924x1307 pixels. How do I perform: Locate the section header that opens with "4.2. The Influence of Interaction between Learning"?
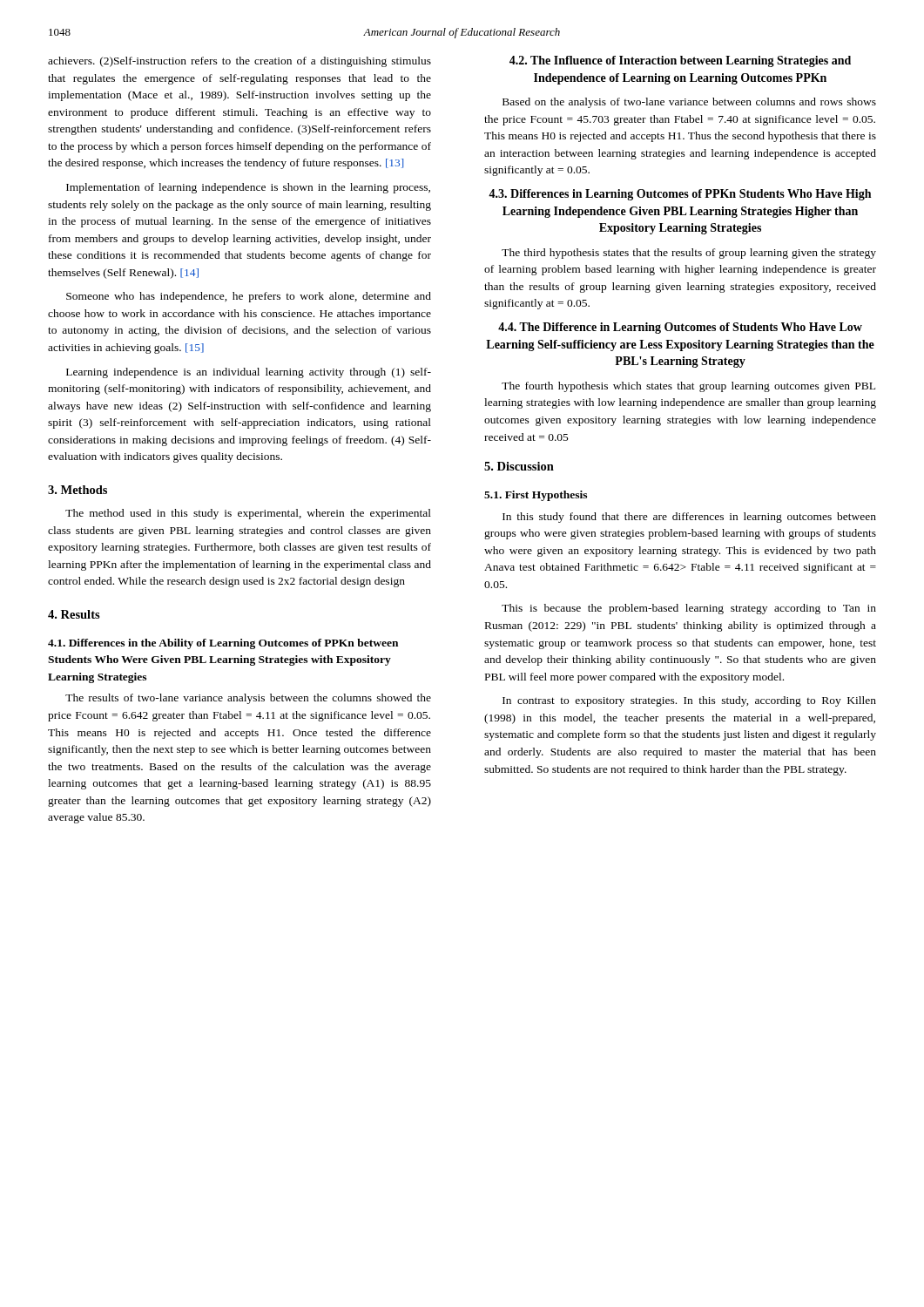680,69
